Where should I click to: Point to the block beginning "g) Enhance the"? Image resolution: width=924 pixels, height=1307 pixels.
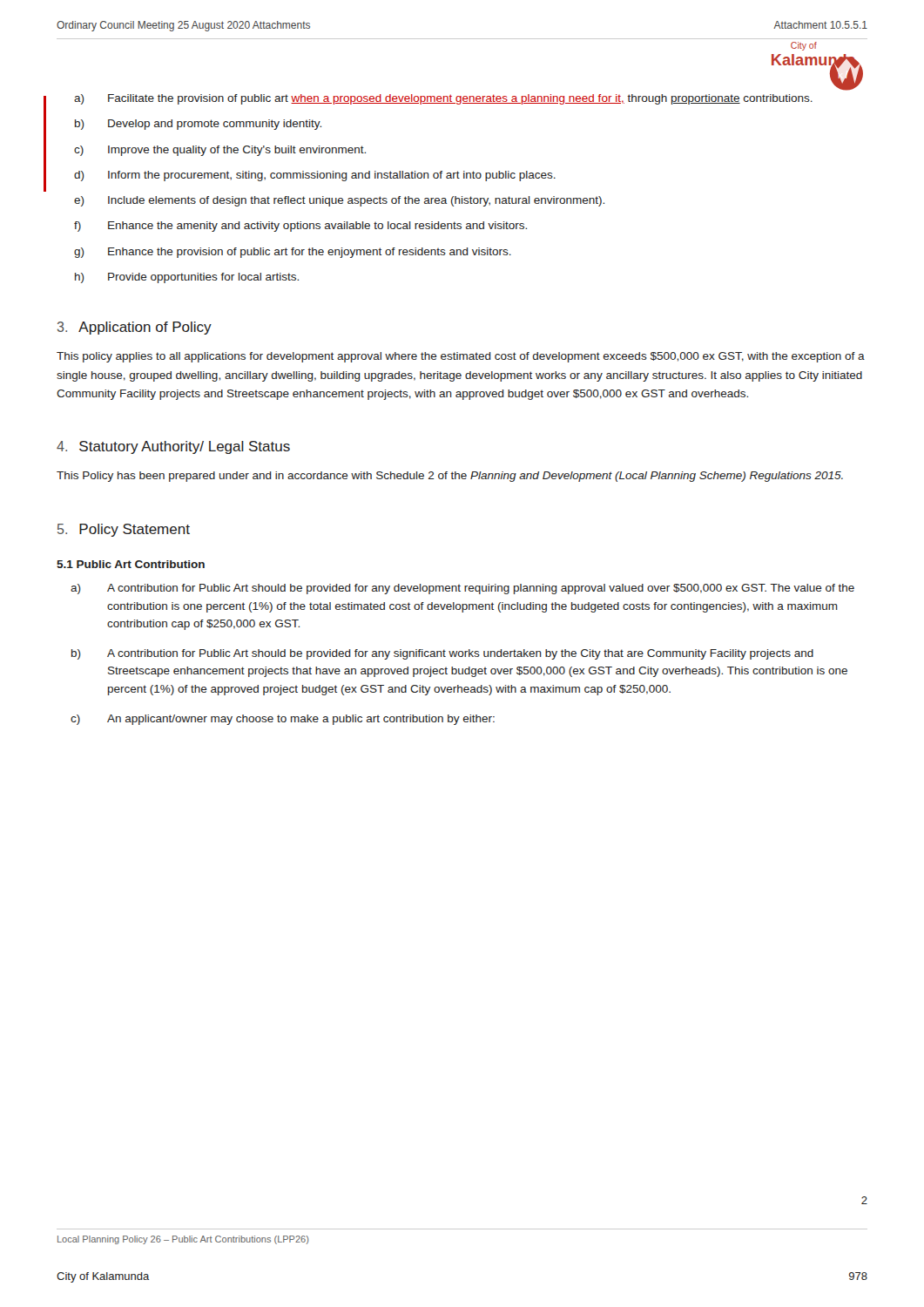click(x=462, y=252)
